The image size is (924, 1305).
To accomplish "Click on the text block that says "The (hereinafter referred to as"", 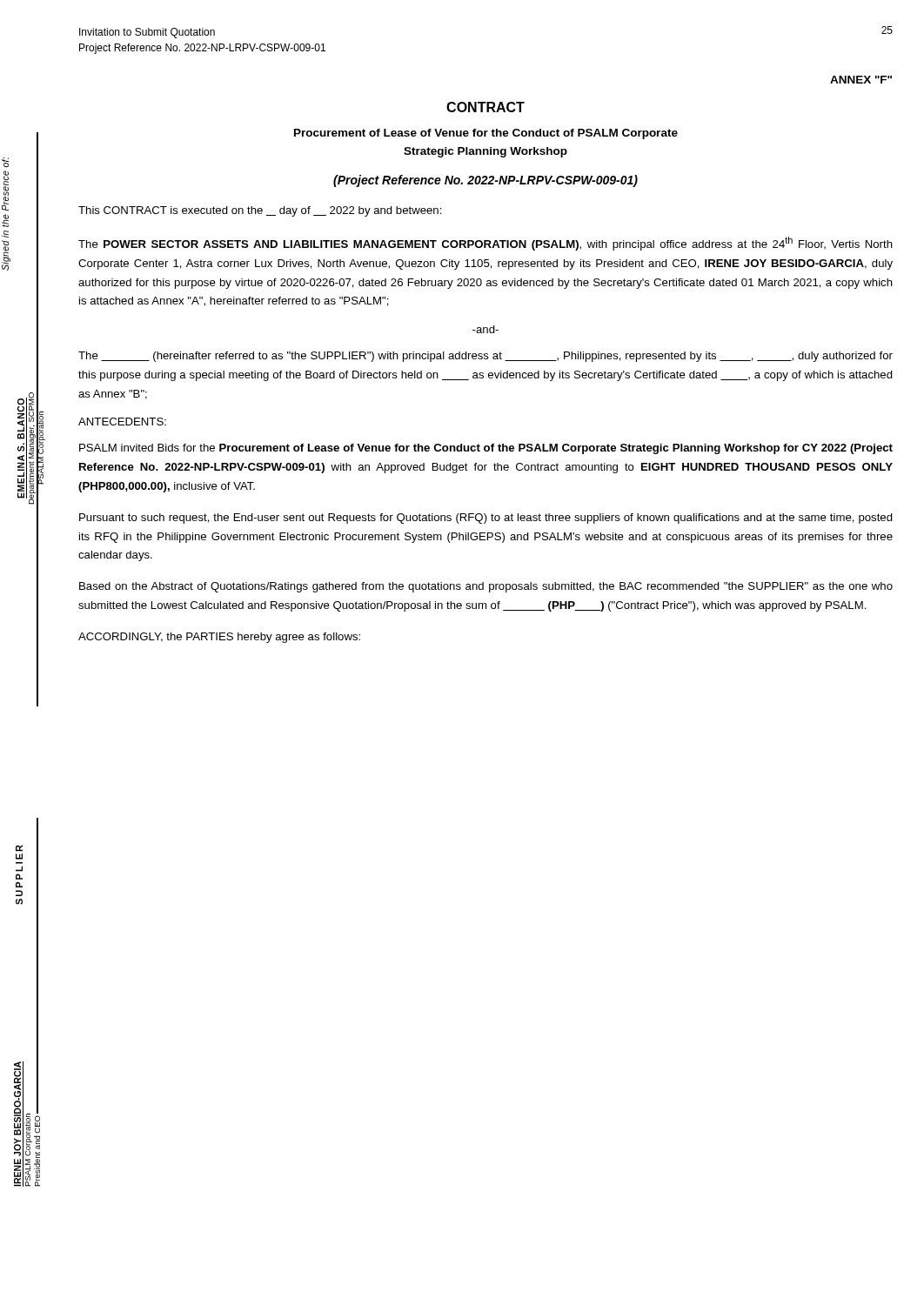I will [485, 374].
